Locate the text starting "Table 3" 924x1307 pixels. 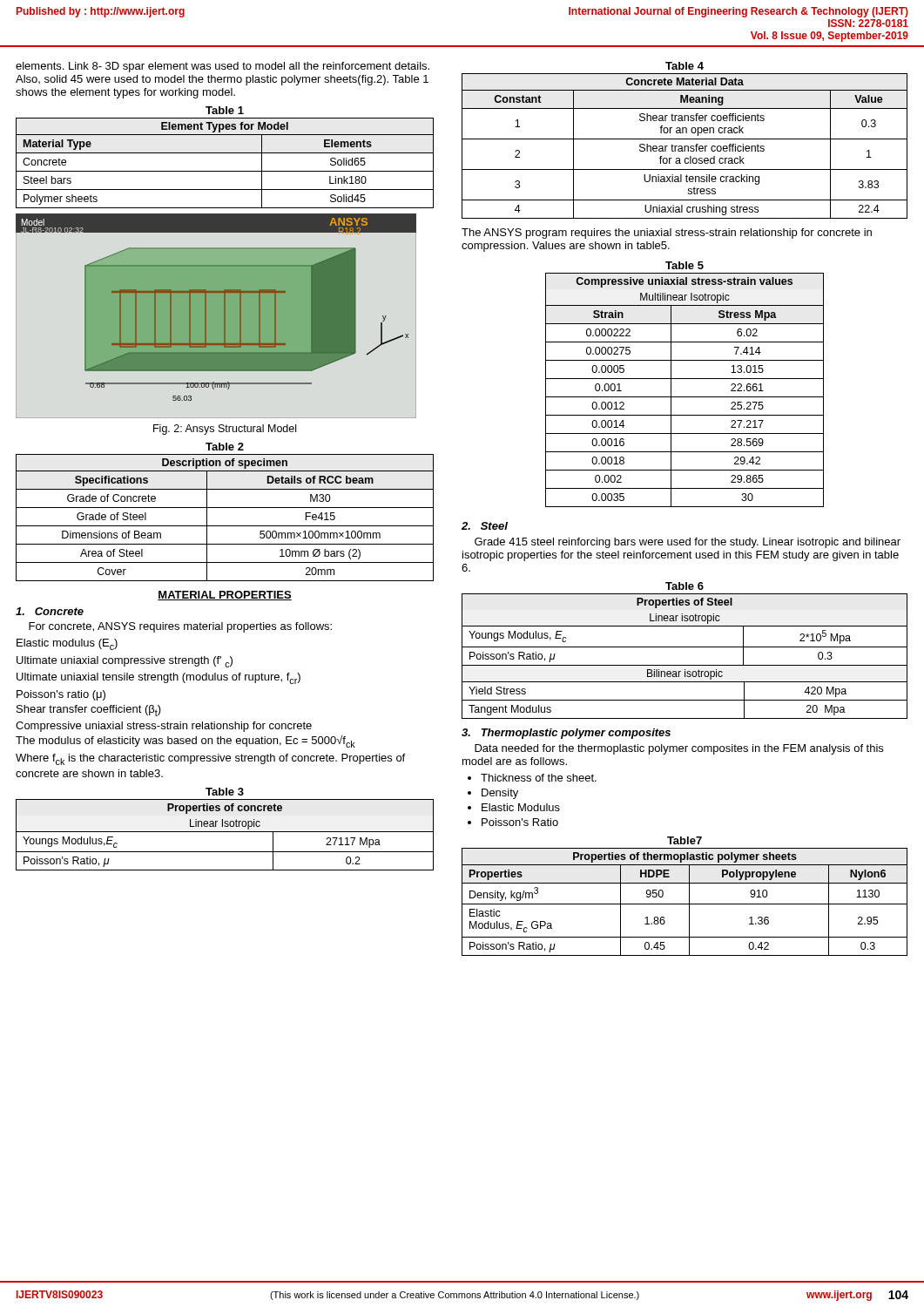click(x=225, y=791)
